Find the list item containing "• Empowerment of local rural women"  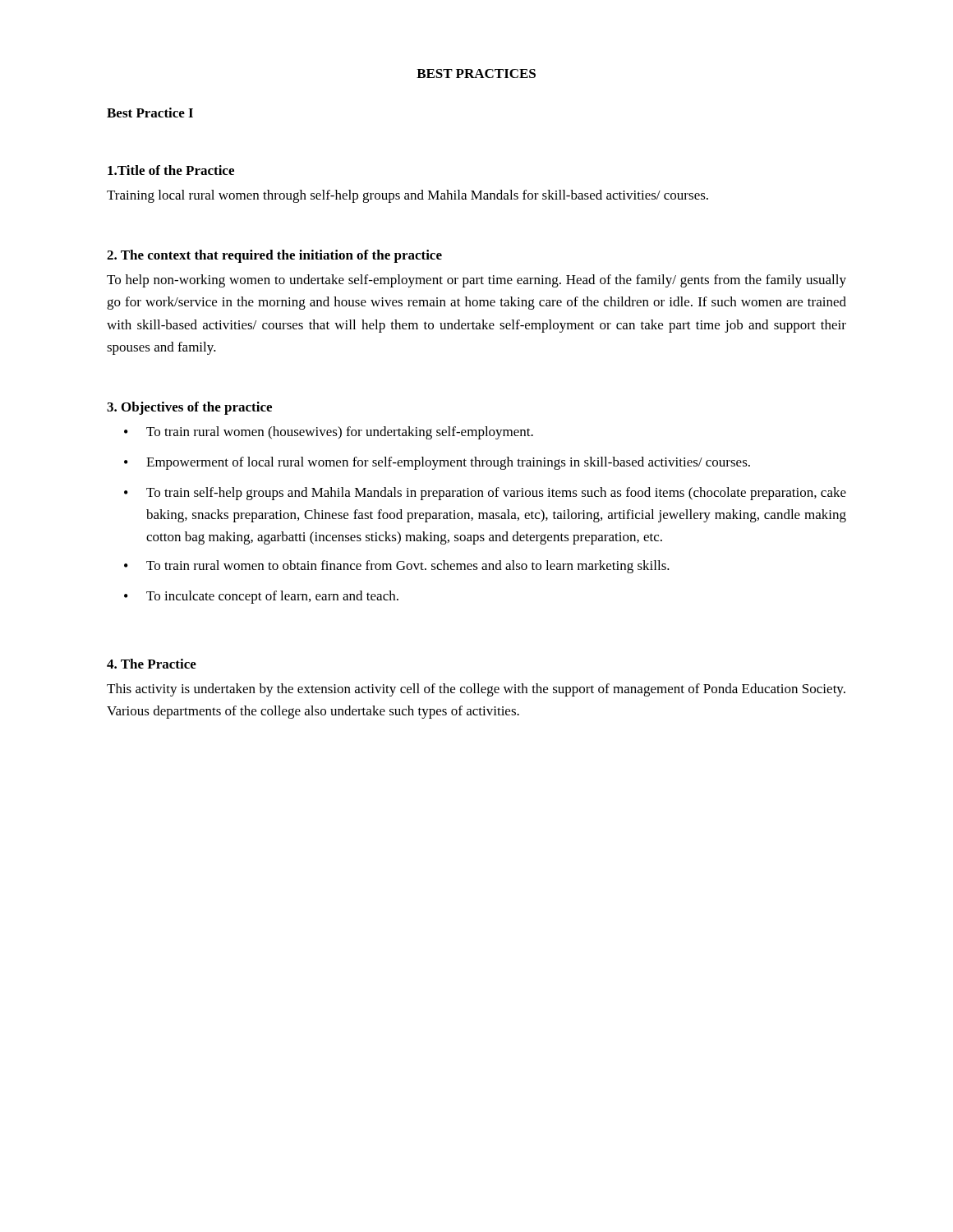485,462
